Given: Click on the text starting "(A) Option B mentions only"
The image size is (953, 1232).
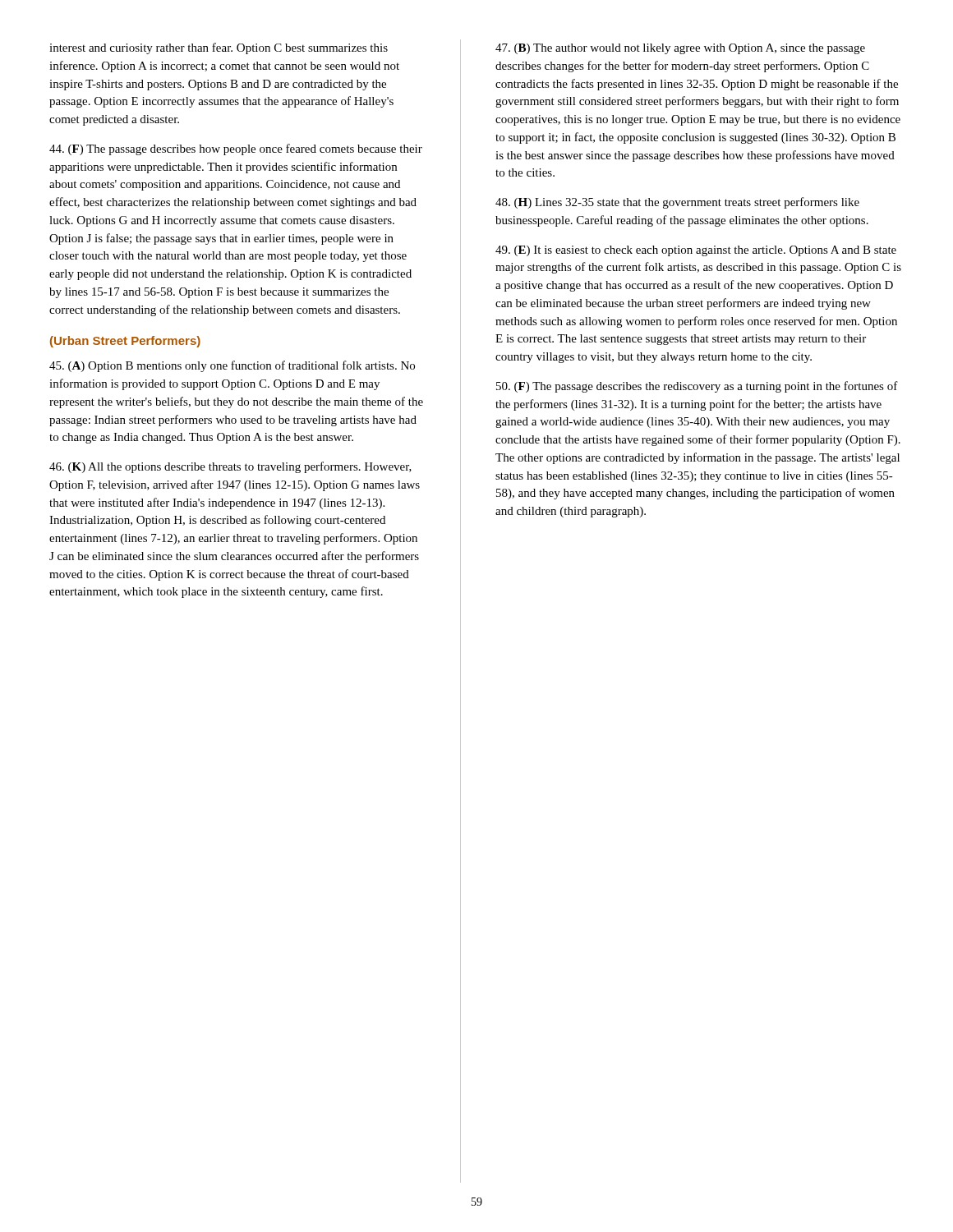Looking at the screenshot, I should [x=236, y=401].
